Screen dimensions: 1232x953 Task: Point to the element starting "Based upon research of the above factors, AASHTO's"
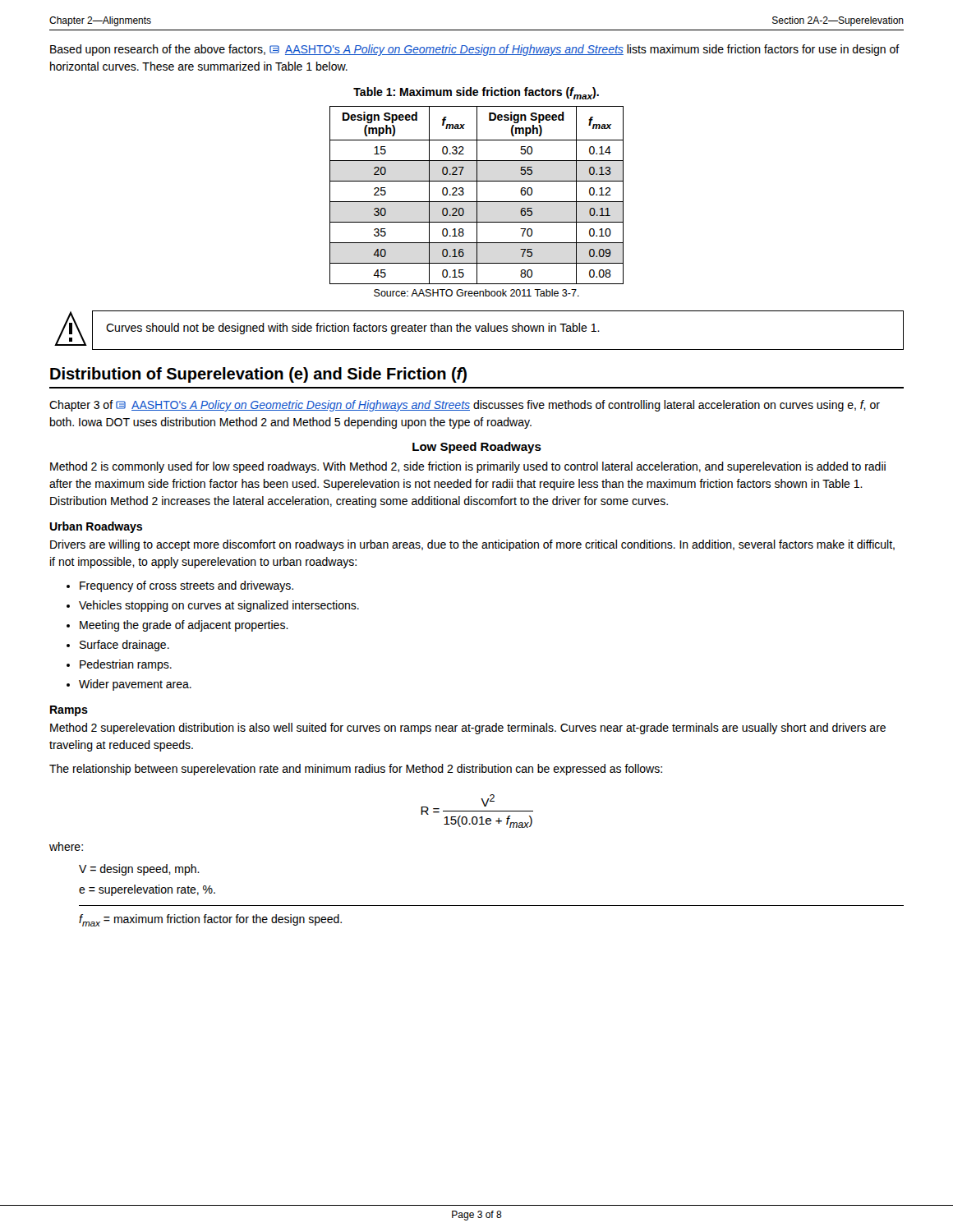click(x=474, y=58)
